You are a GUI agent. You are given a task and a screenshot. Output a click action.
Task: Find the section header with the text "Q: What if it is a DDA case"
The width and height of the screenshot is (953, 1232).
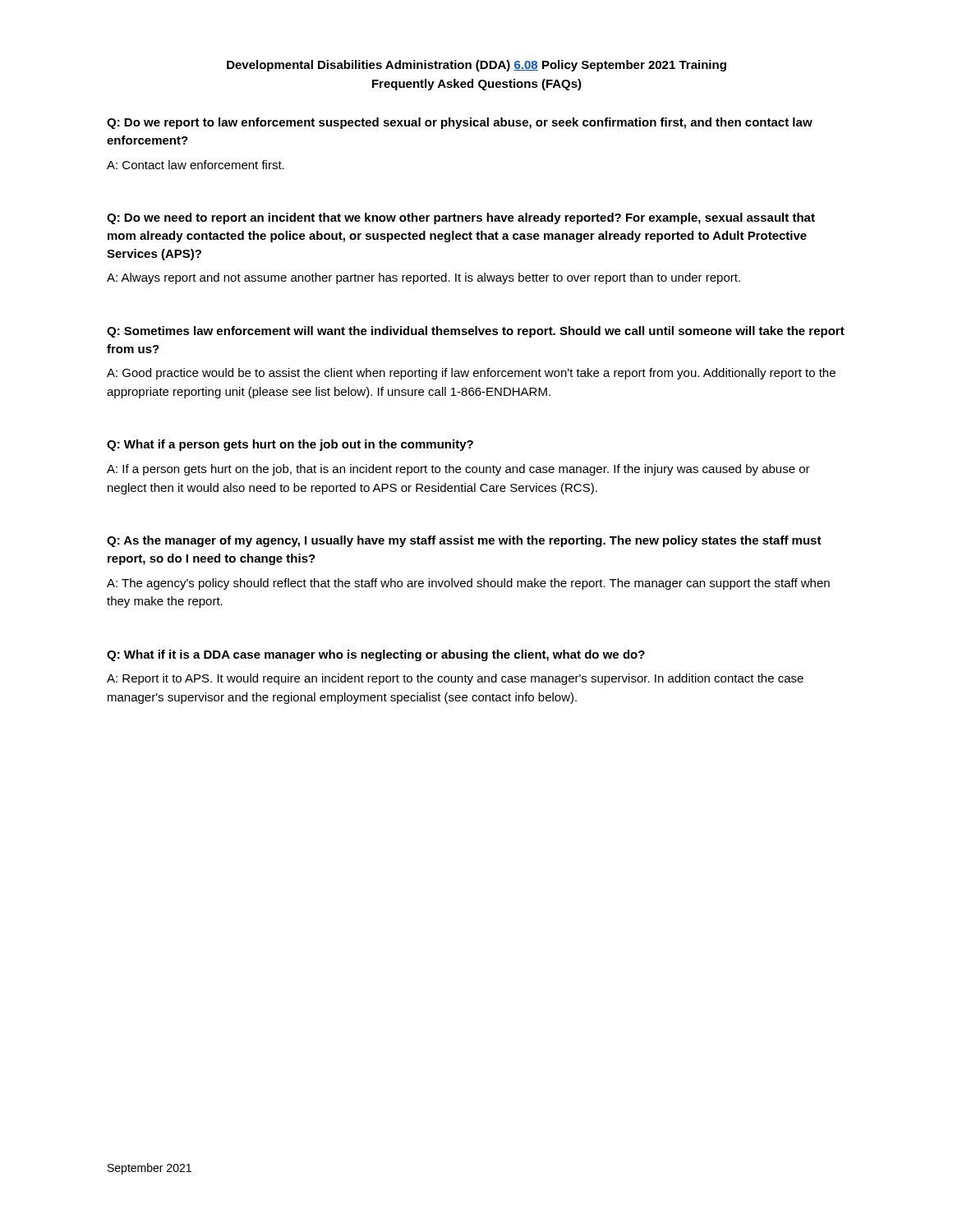[x=376, y=654]
